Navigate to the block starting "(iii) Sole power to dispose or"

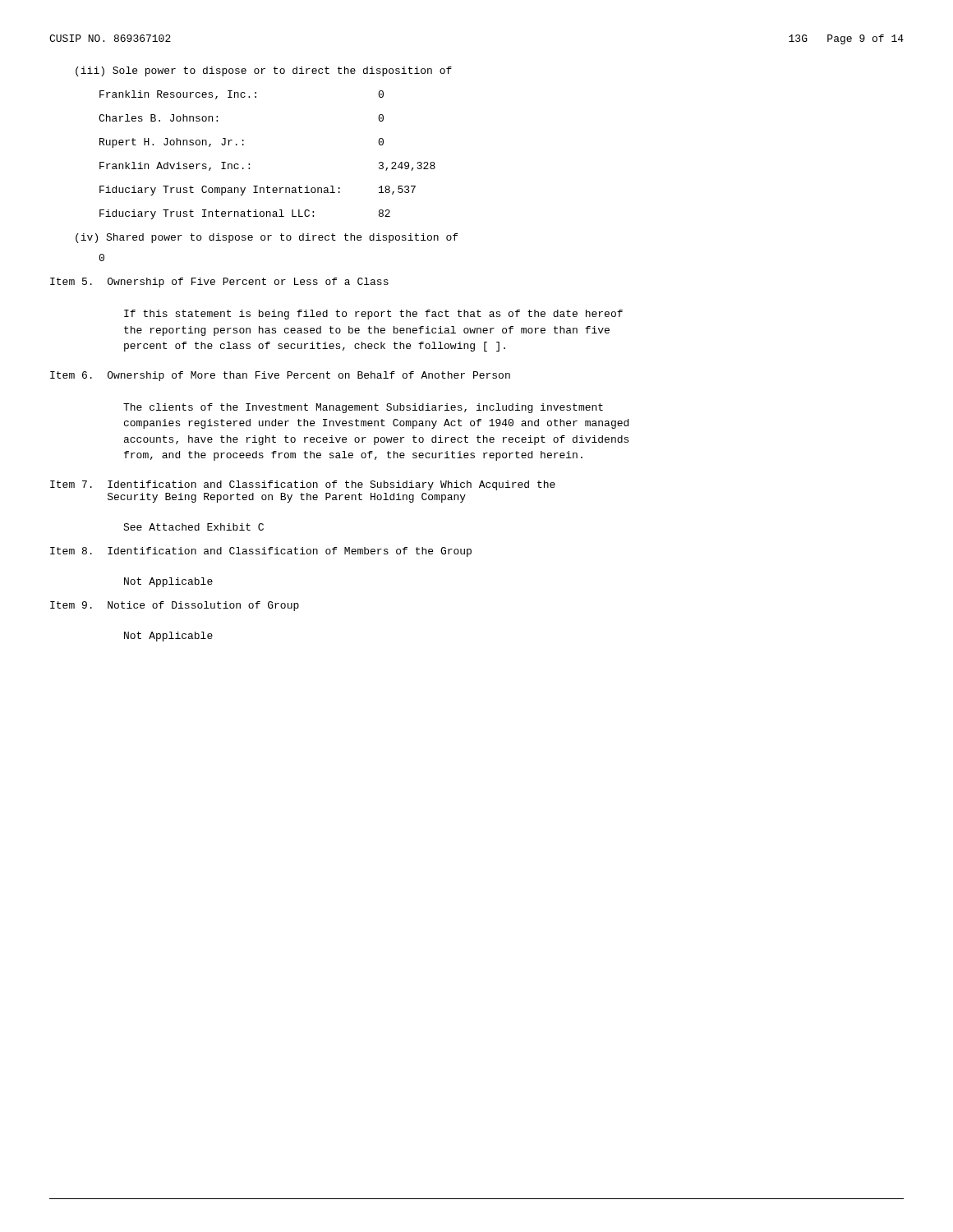click(263, 71)
